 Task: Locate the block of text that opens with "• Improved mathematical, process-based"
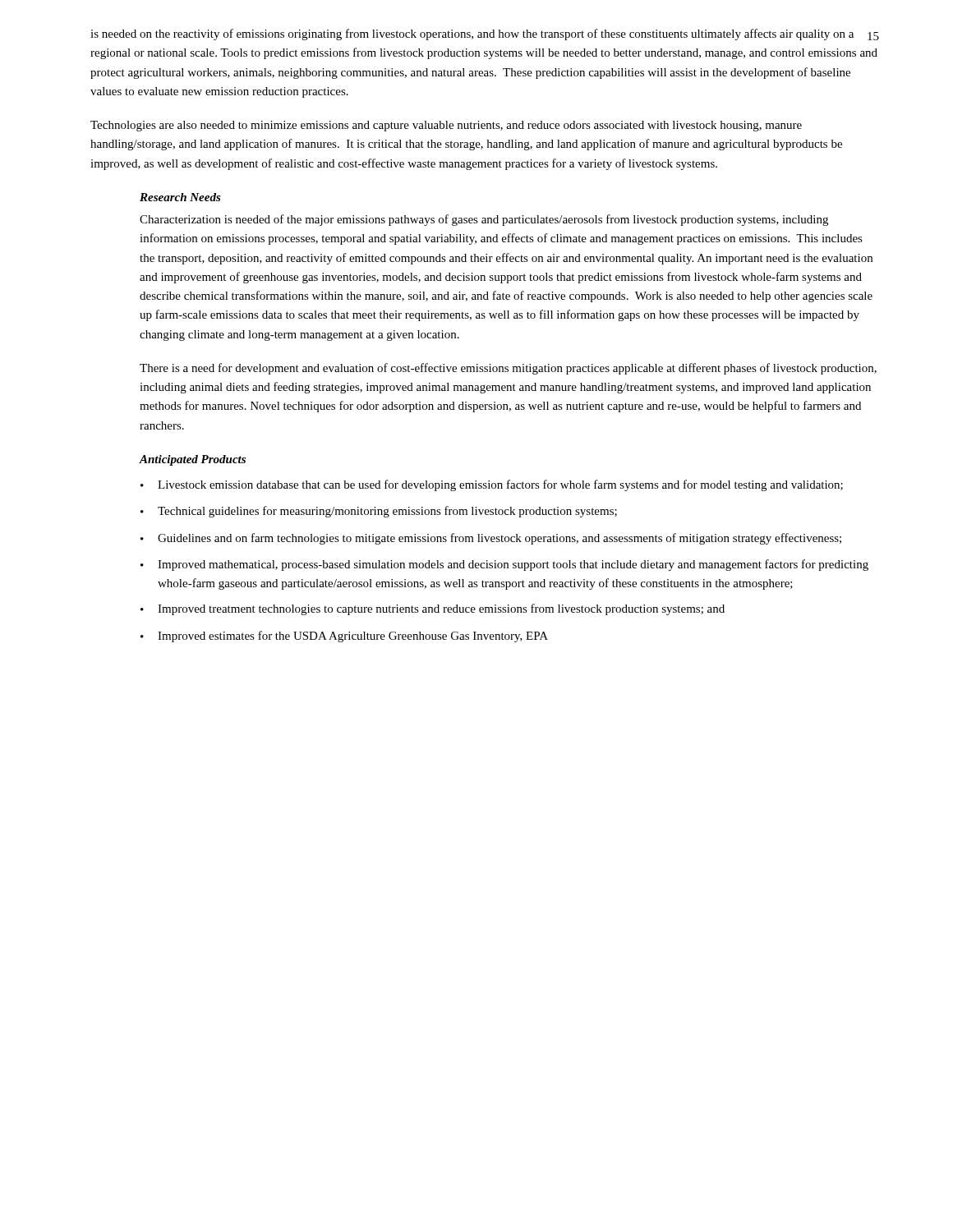coord(509,574)
